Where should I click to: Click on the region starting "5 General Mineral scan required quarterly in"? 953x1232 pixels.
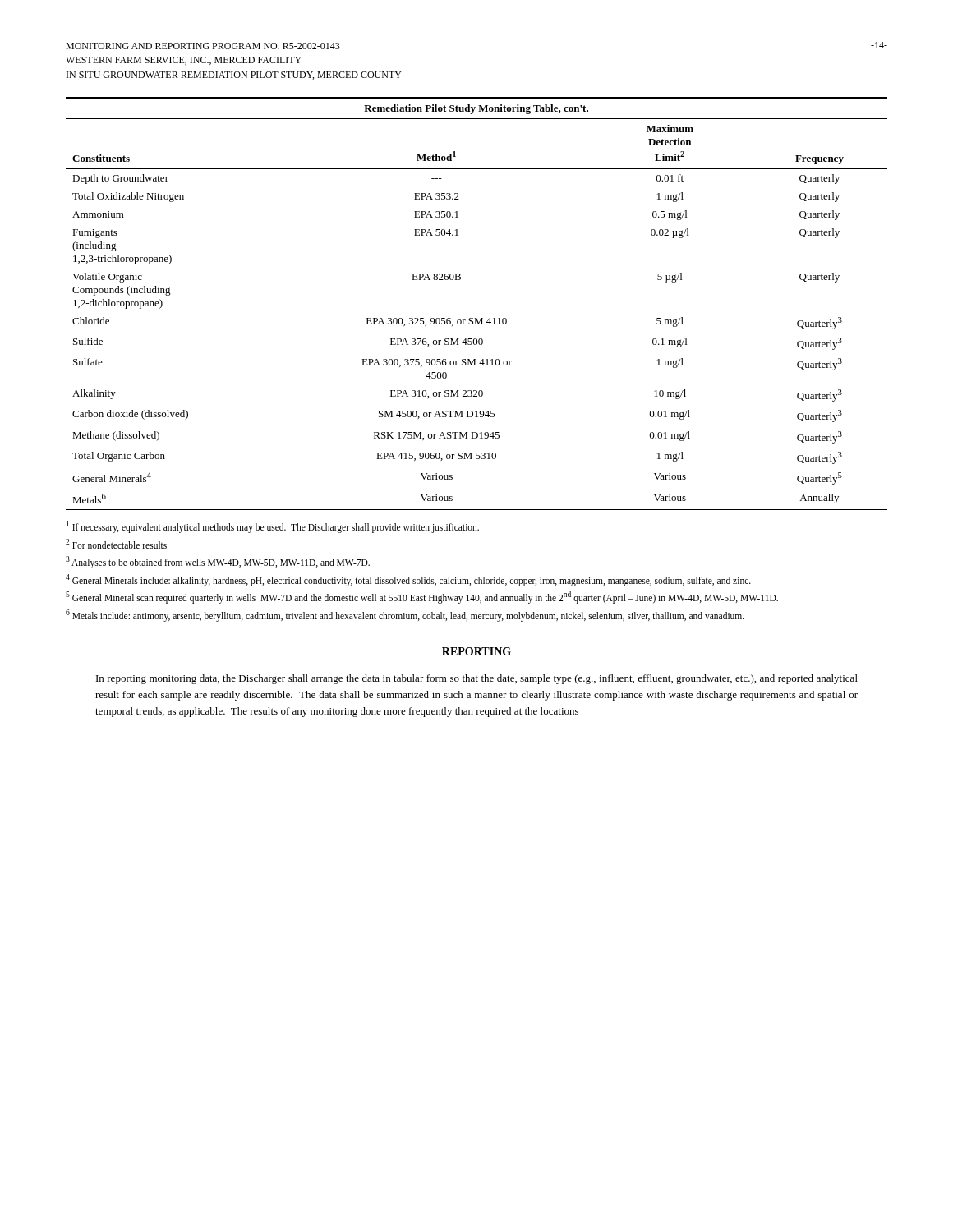(422, 596)
